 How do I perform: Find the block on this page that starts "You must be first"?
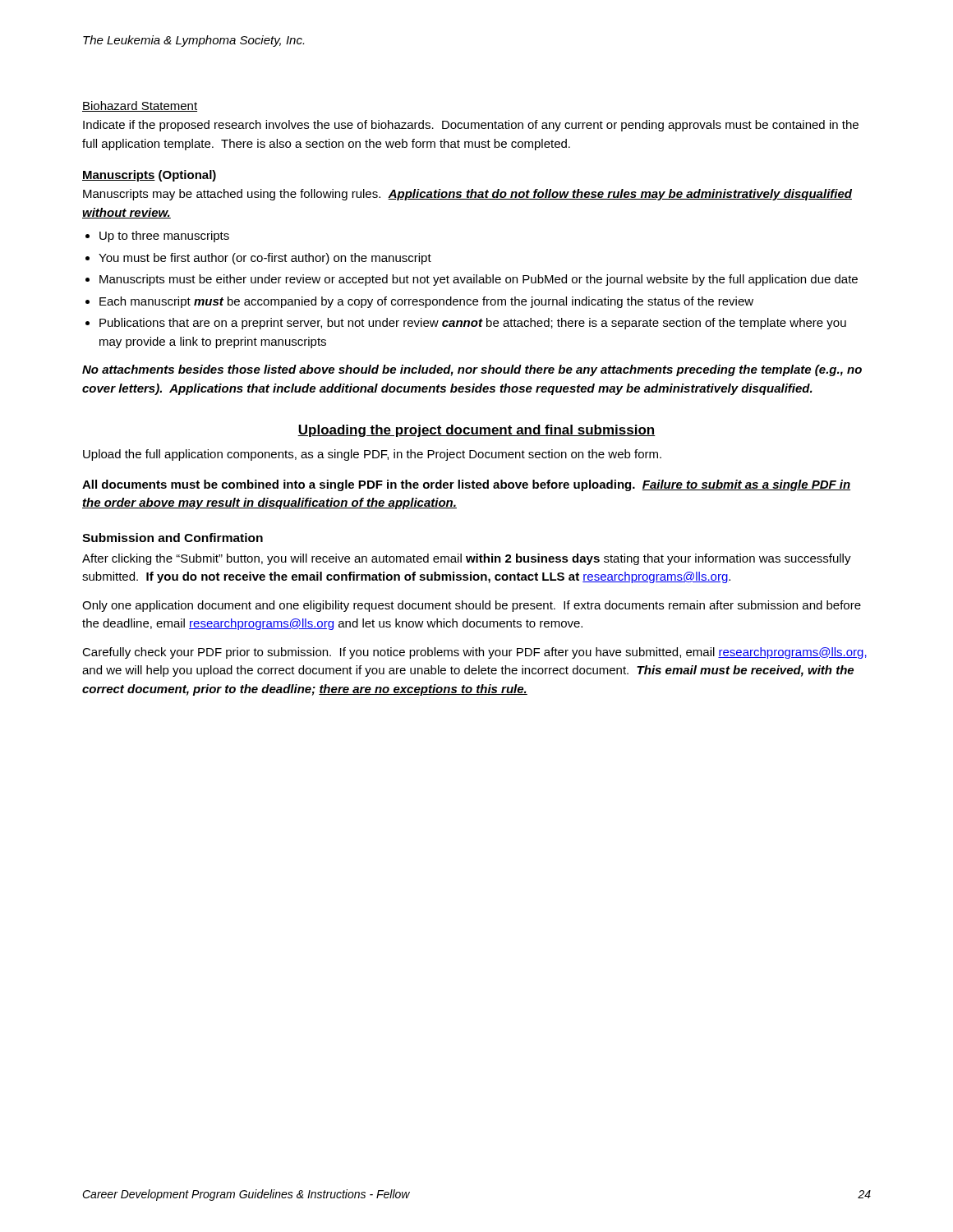coord(265,257)
